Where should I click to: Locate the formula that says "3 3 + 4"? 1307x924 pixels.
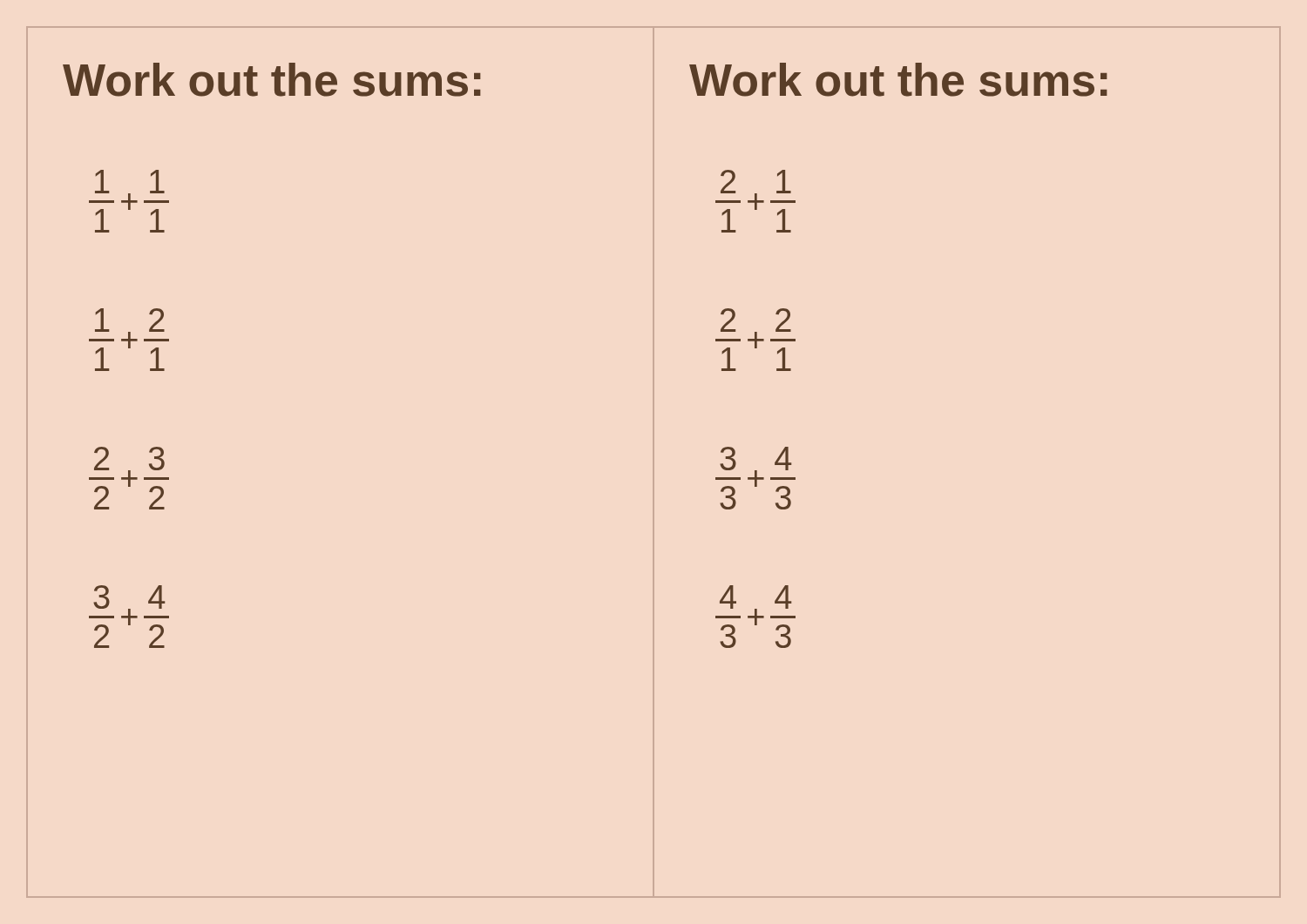755,478
